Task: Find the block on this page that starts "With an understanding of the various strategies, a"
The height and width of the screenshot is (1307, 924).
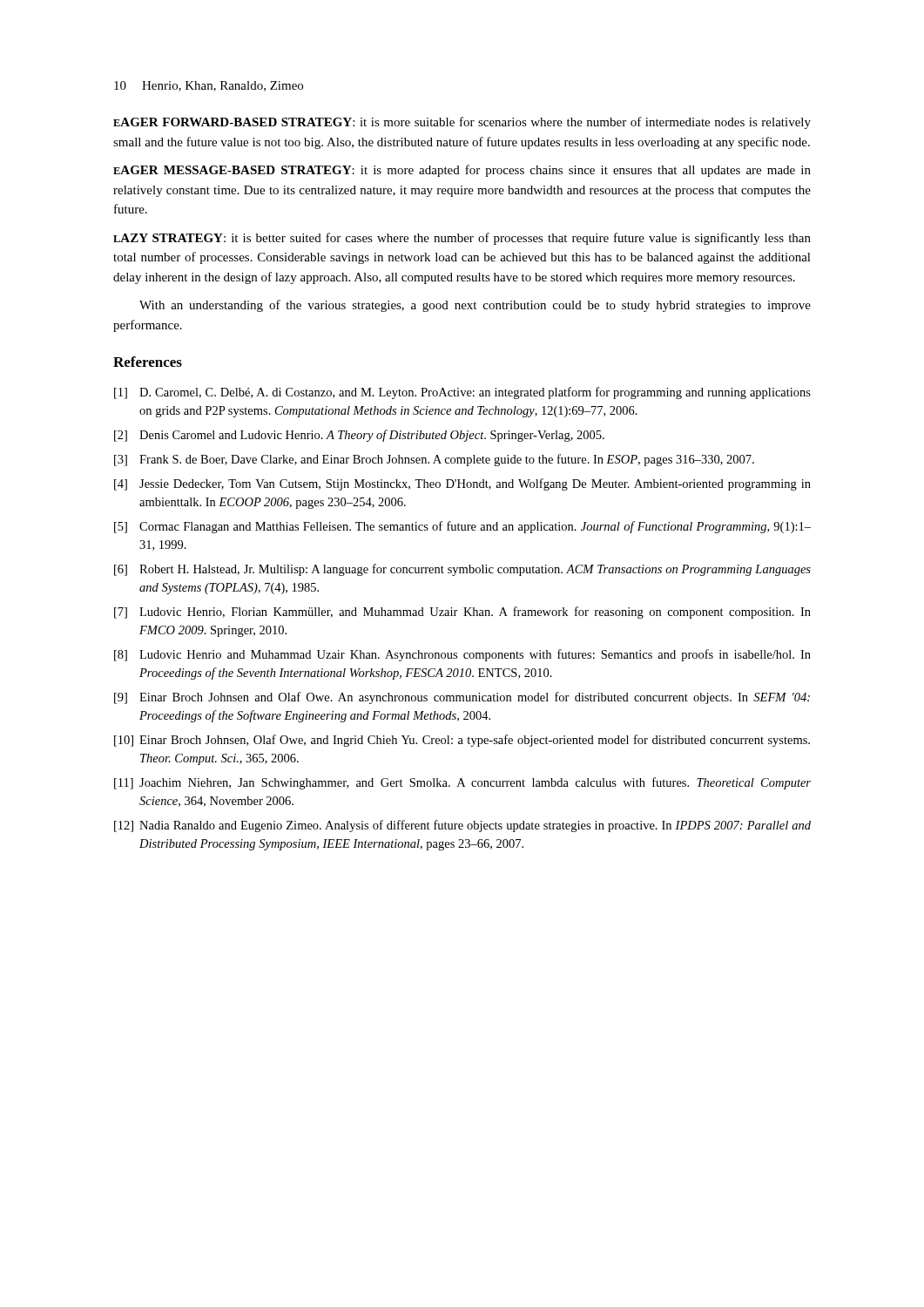Action: pos(462,315)
